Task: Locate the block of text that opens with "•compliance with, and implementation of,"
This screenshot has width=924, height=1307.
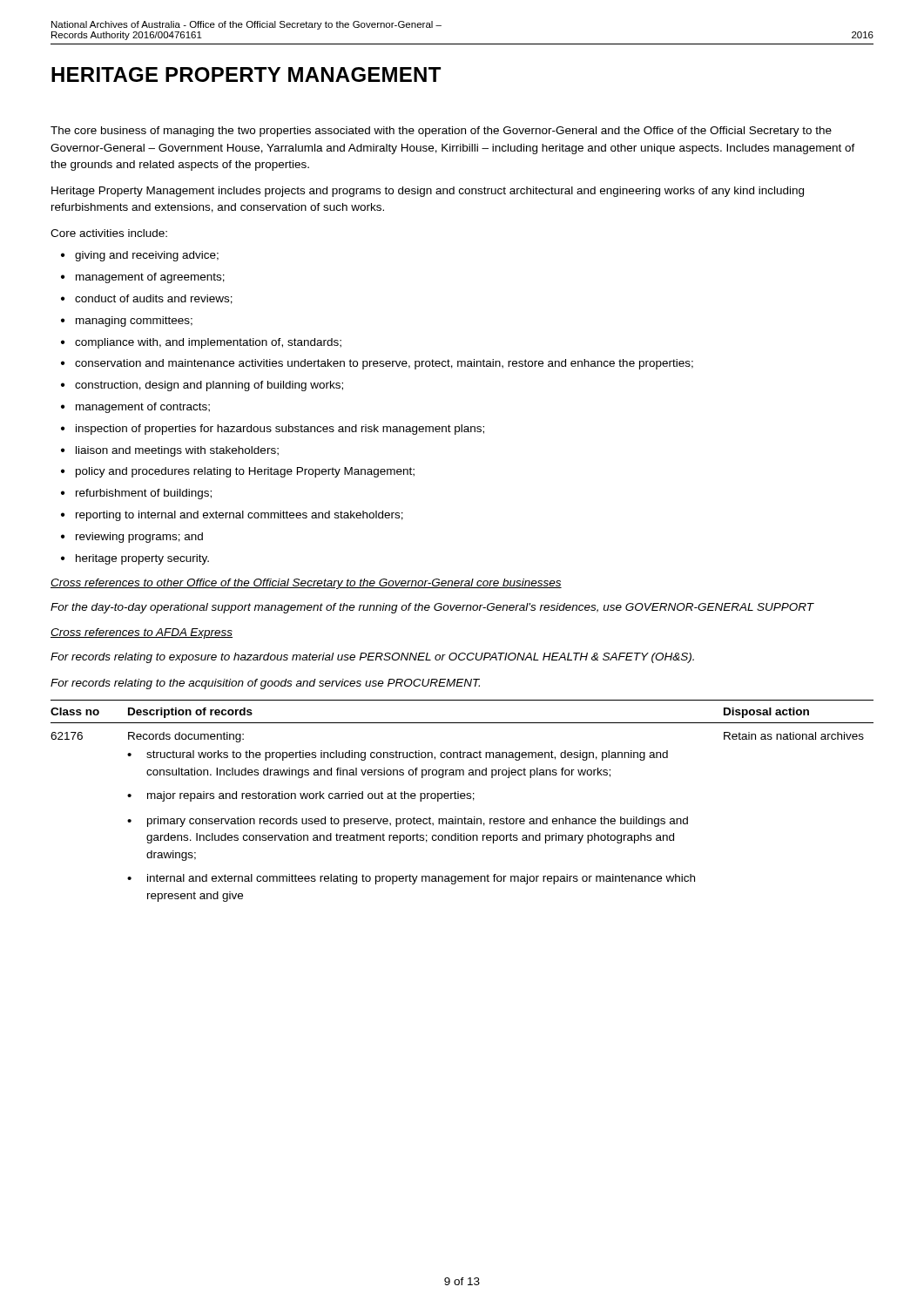Action: coord(201,343)
